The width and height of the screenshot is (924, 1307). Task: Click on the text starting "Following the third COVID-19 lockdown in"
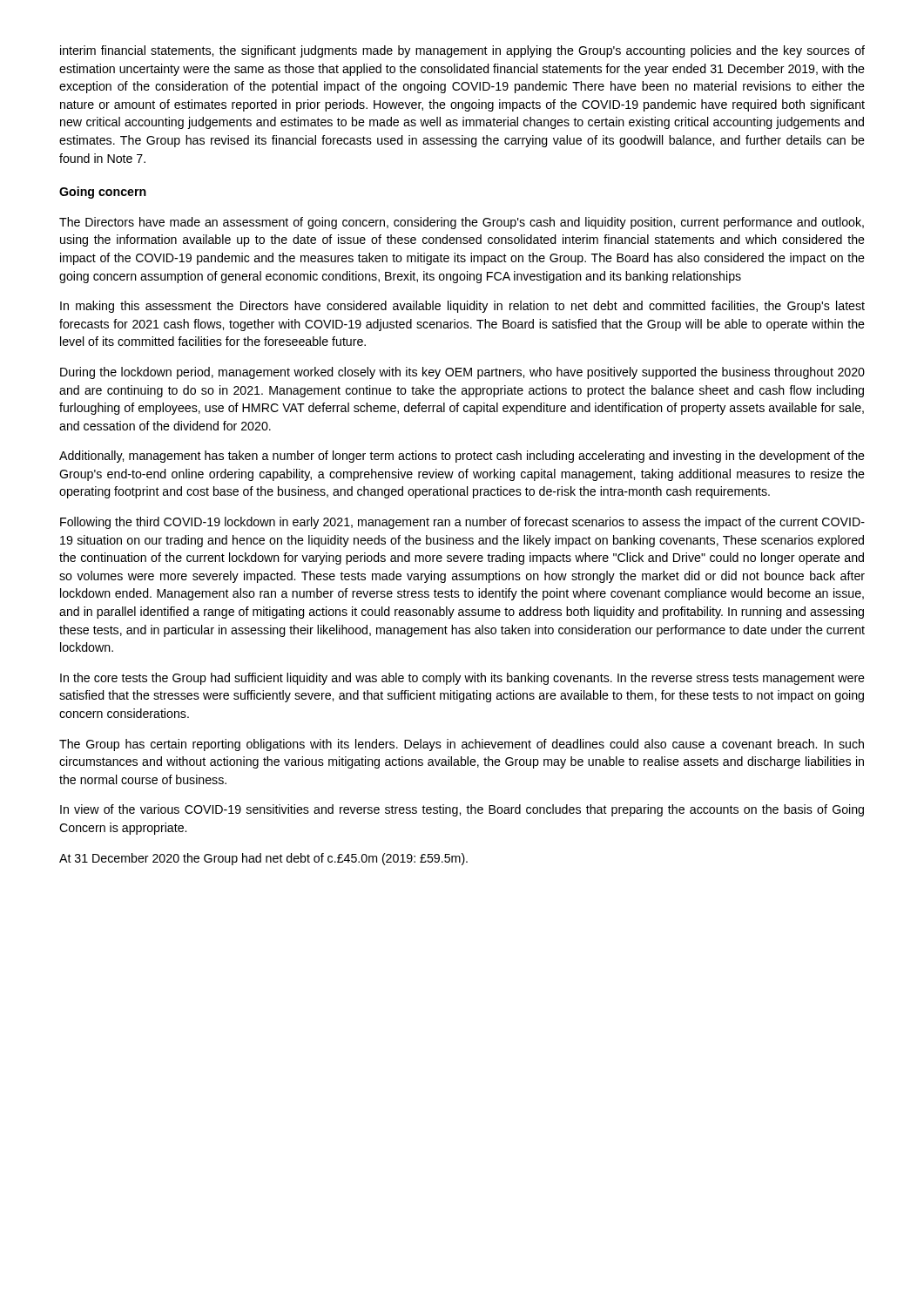[462, 585]
